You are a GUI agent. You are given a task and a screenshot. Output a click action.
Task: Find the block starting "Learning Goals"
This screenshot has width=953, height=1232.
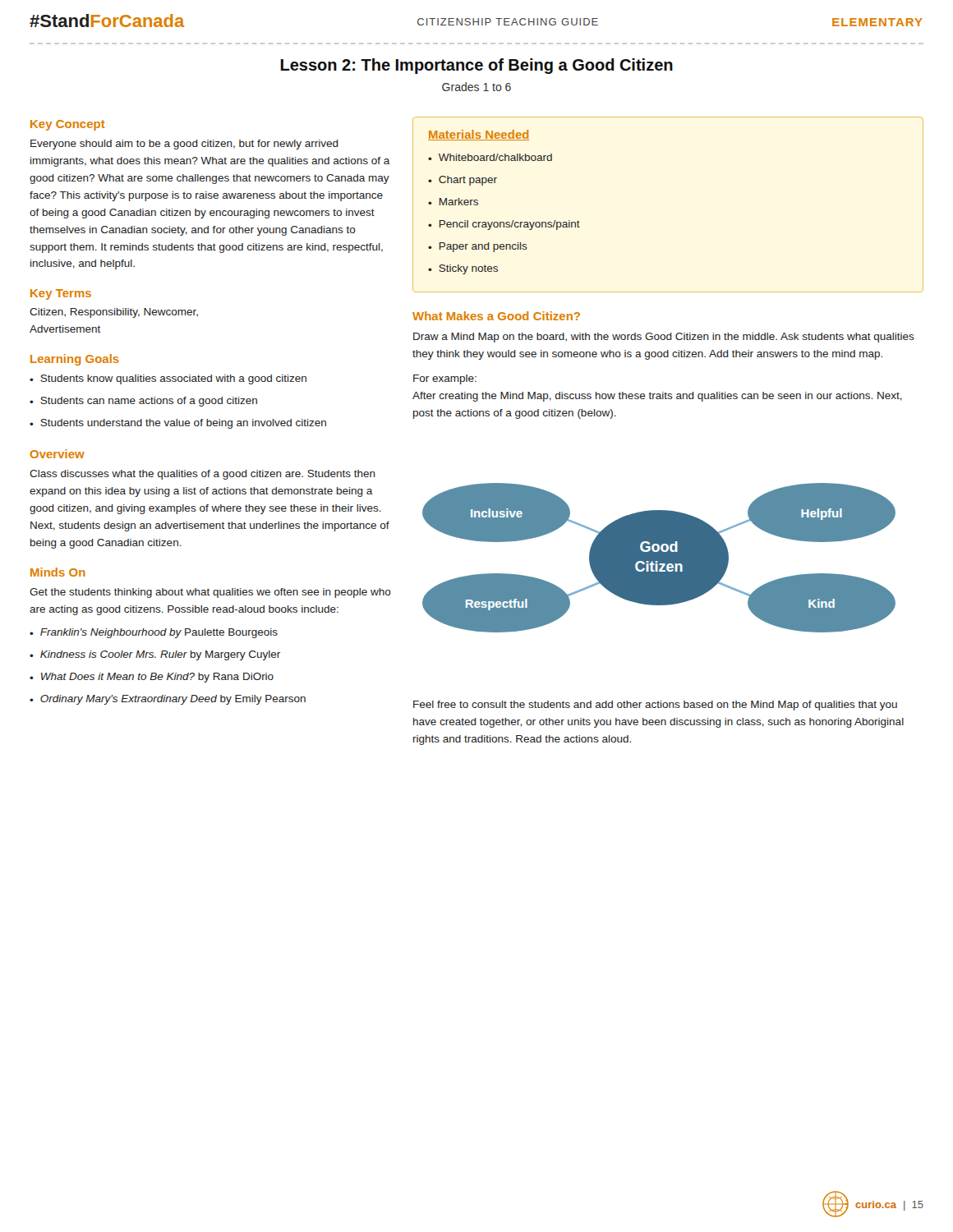pyautogui.click(x=74, y=359)
